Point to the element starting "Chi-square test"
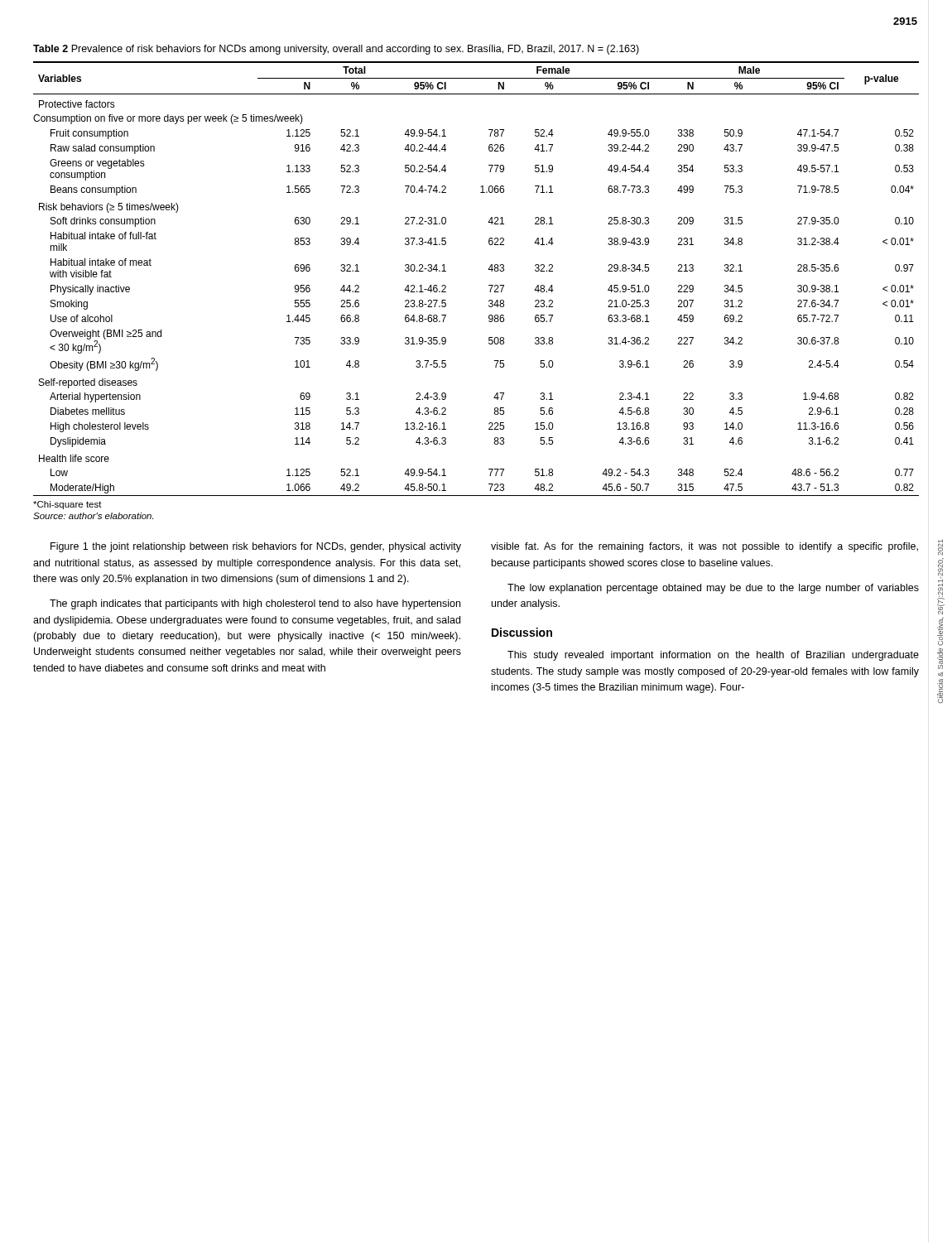The image size is (952, 1242). click(x=67, y=504)
